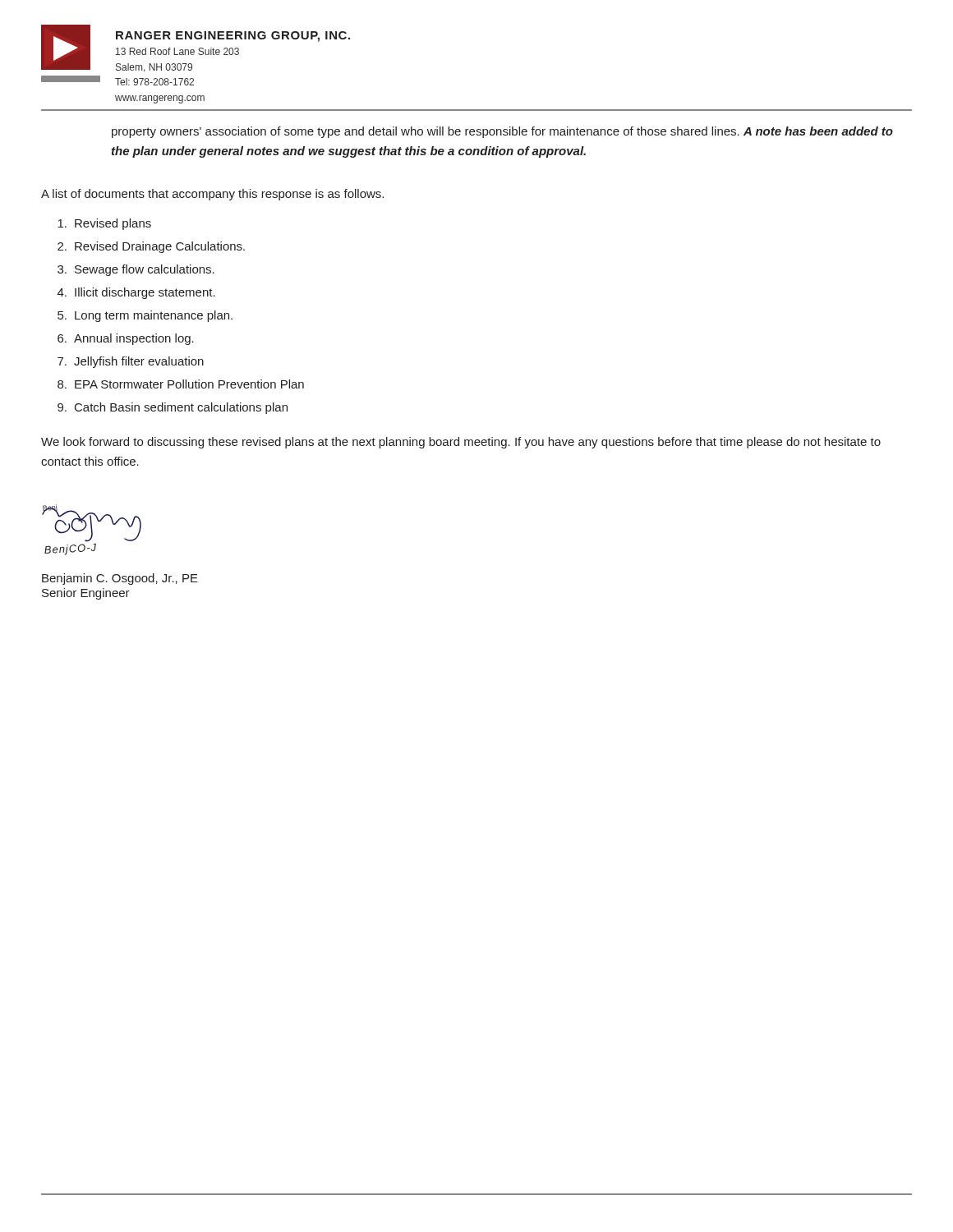Locate the block of text that opens with "A list of documents that accompany"
Viewport: 953px width, 1232px height.
click(x=213, y=193)
